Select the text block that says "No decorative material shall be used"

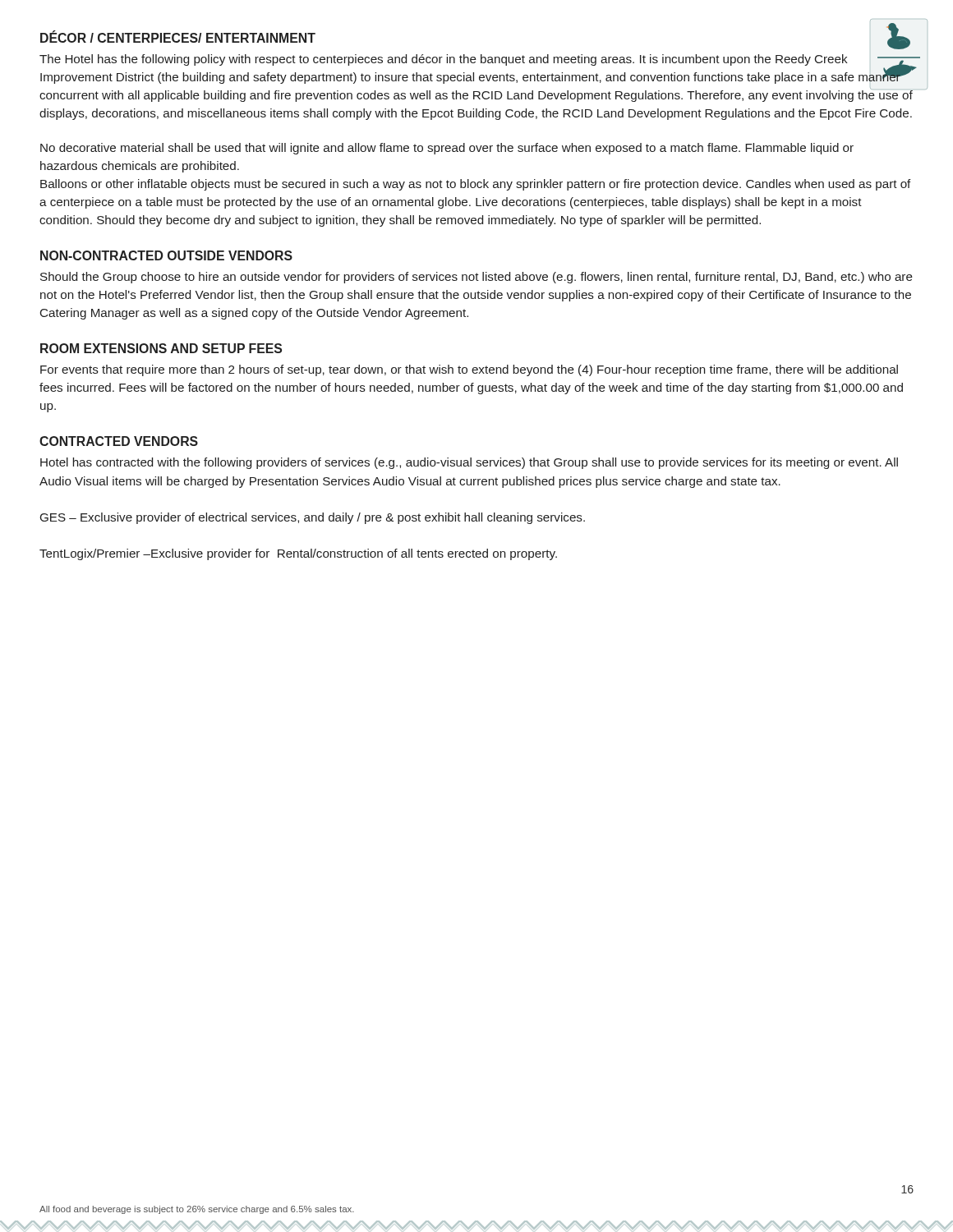click(447, 157)
